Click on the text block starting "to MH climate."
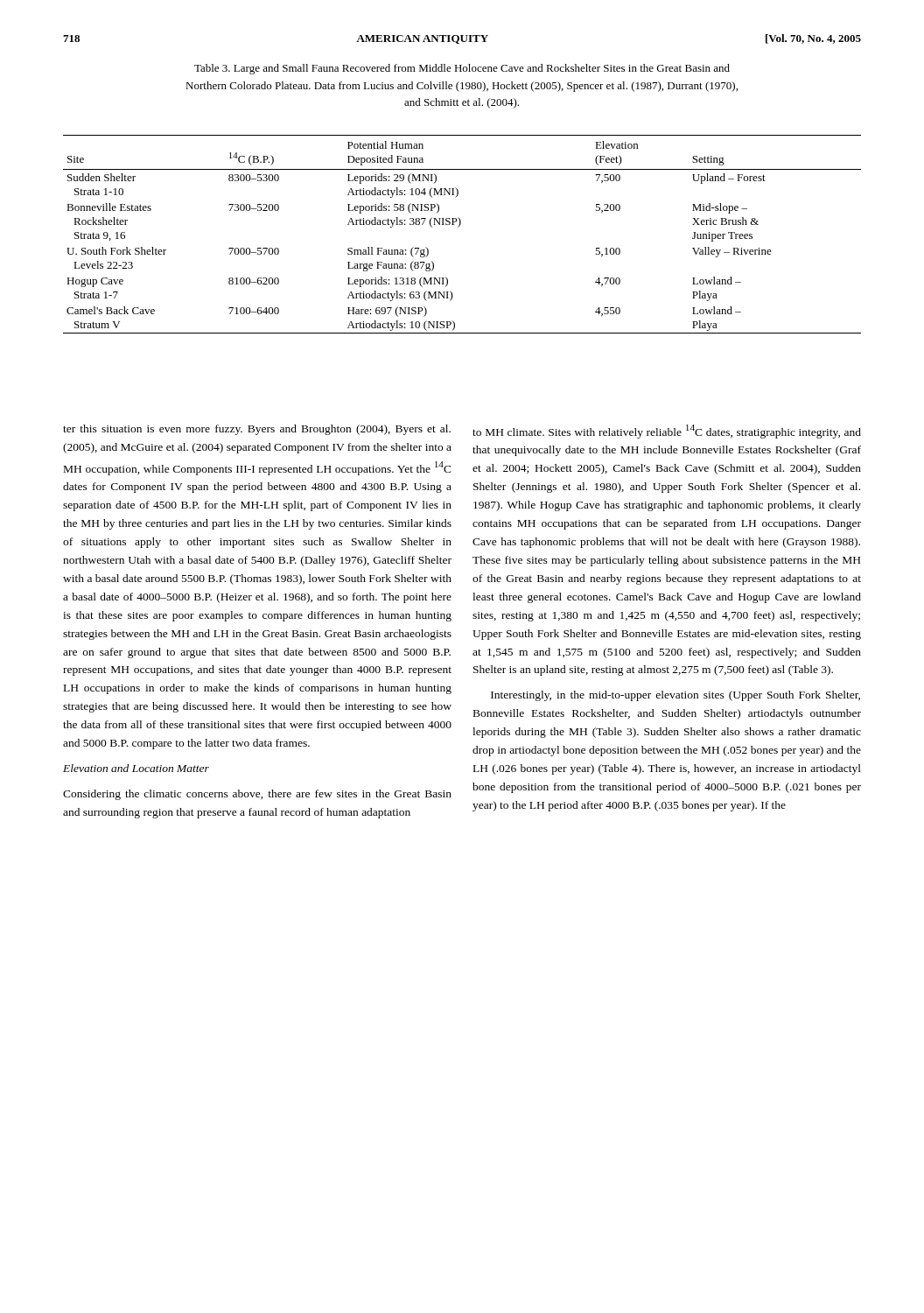 [x=667, y=618]
